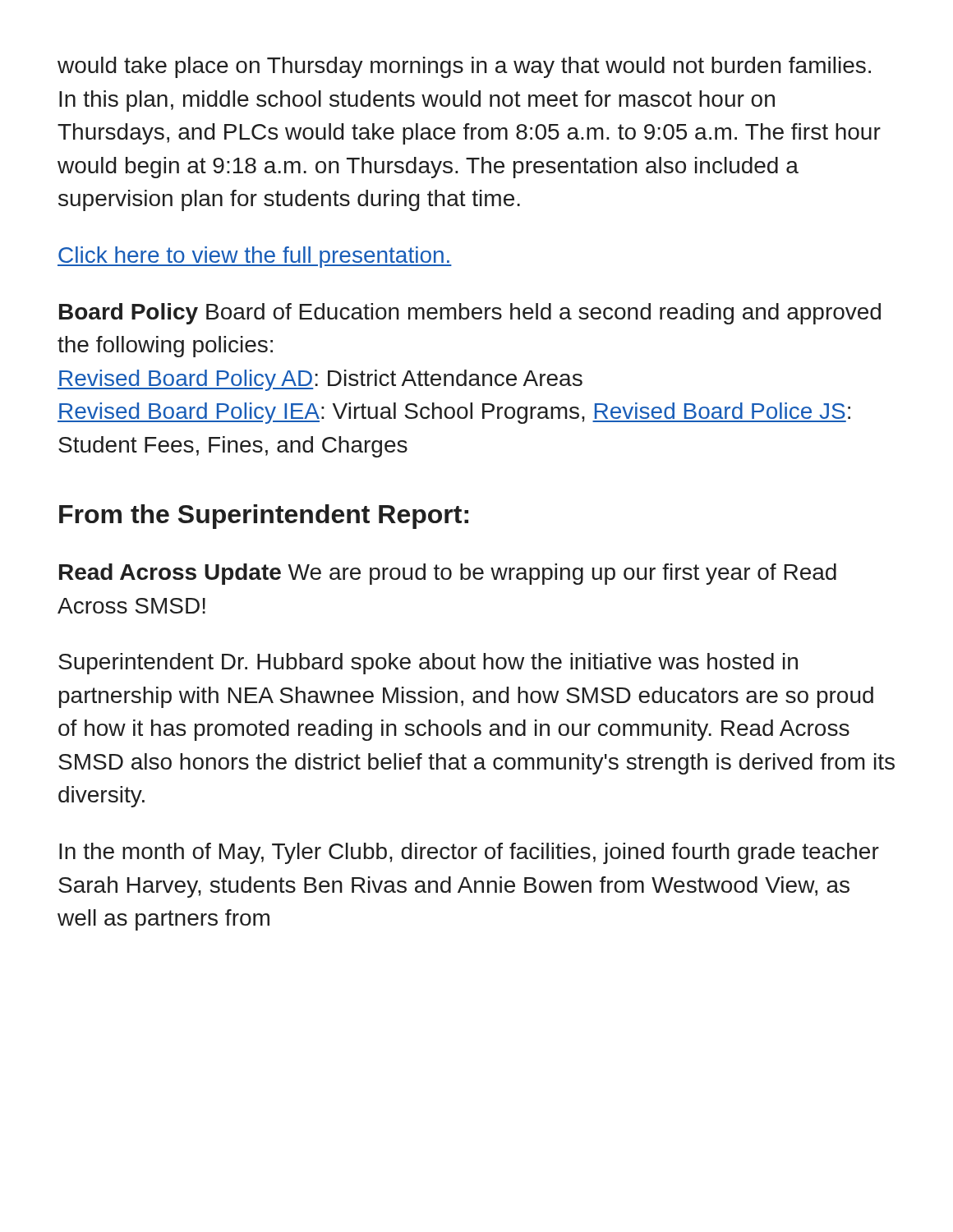Viewport: 953px width, 1232px height.
Task: Navigate to the text starting "Click here to view"
Action: click(x=254, y=255)
